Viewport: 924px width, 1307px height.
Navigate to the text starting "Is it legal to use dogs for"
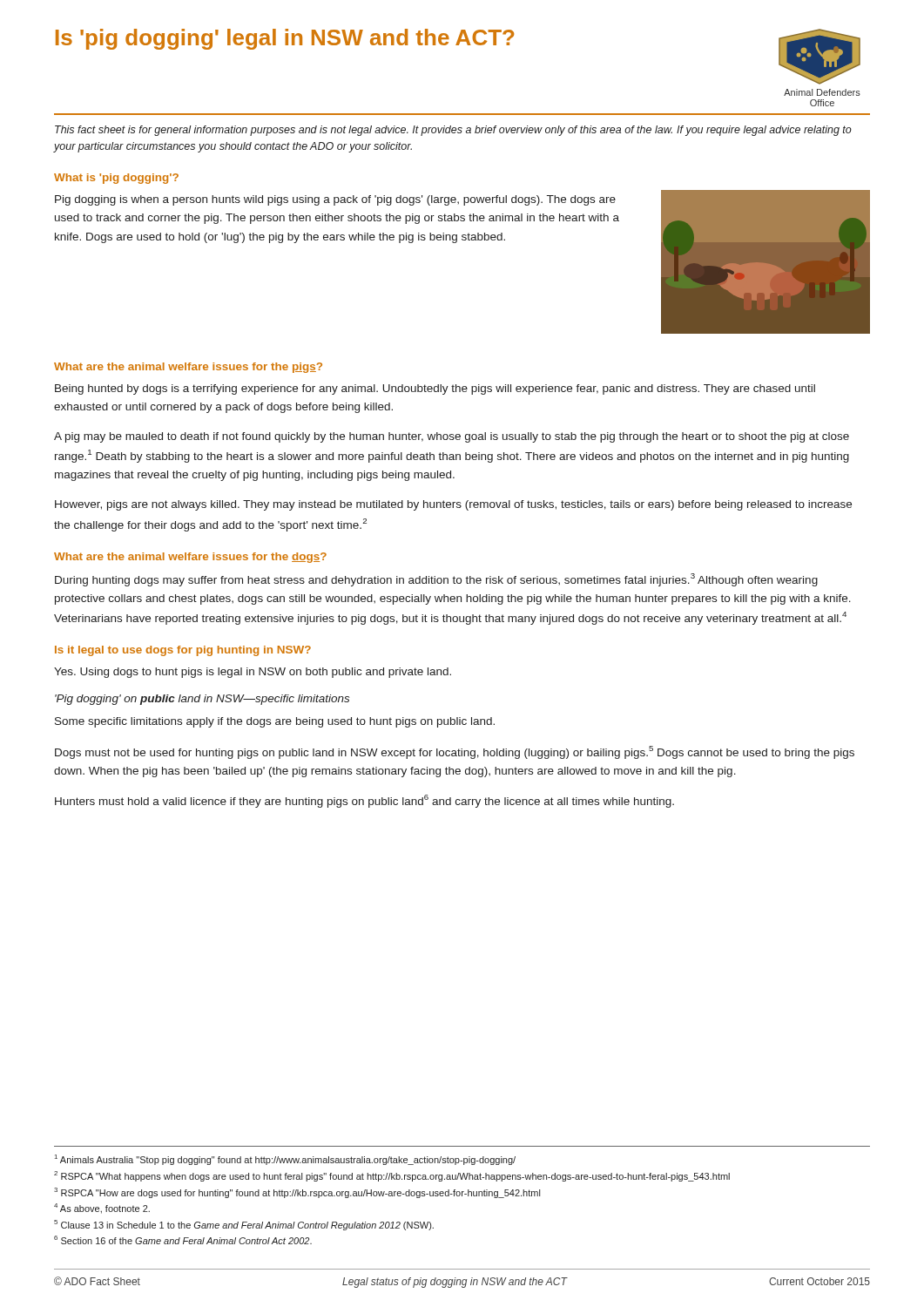(183, 650)
